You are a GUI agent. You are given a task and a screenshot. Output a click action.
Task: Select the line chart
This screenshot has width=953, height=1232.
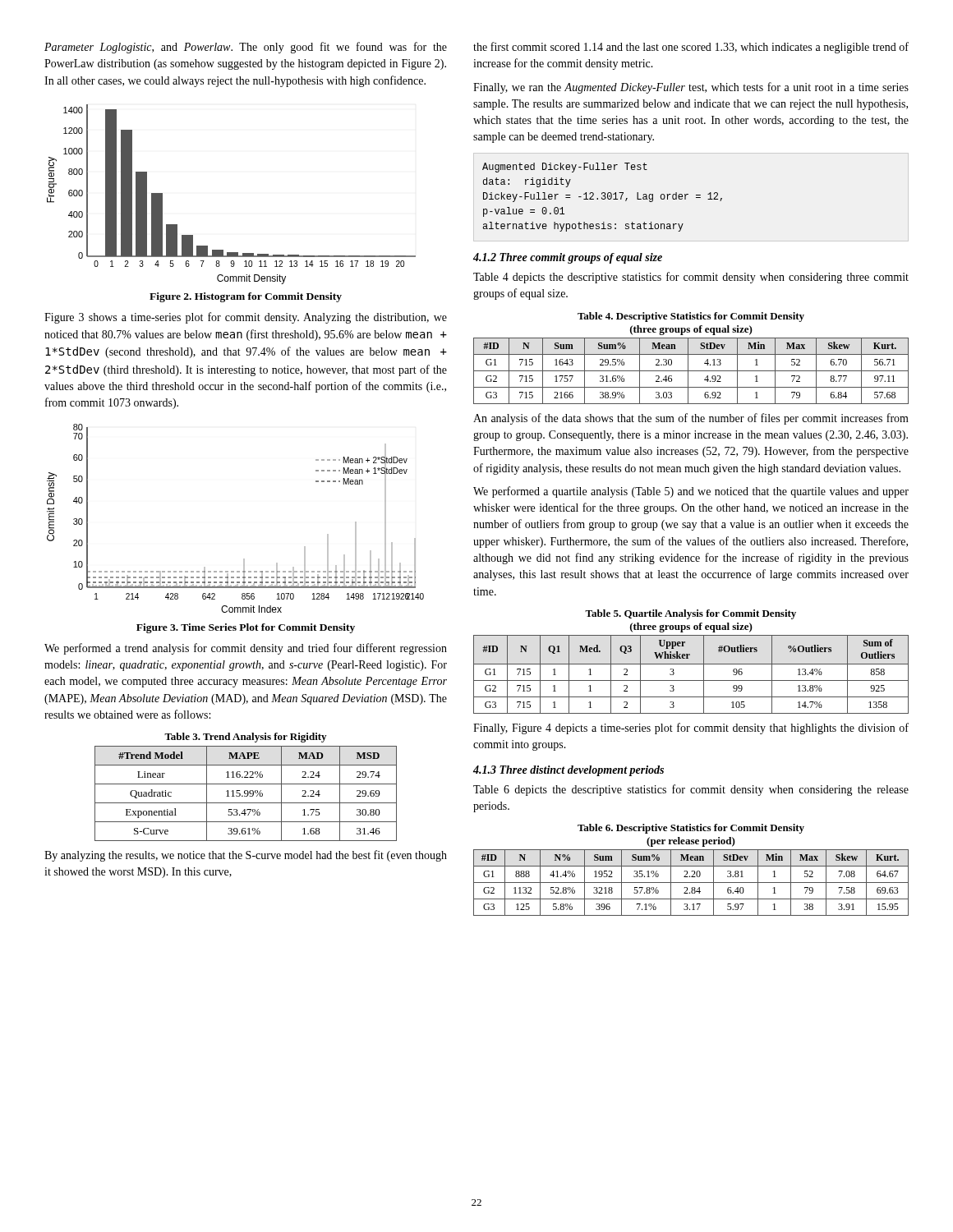point(246,519)
